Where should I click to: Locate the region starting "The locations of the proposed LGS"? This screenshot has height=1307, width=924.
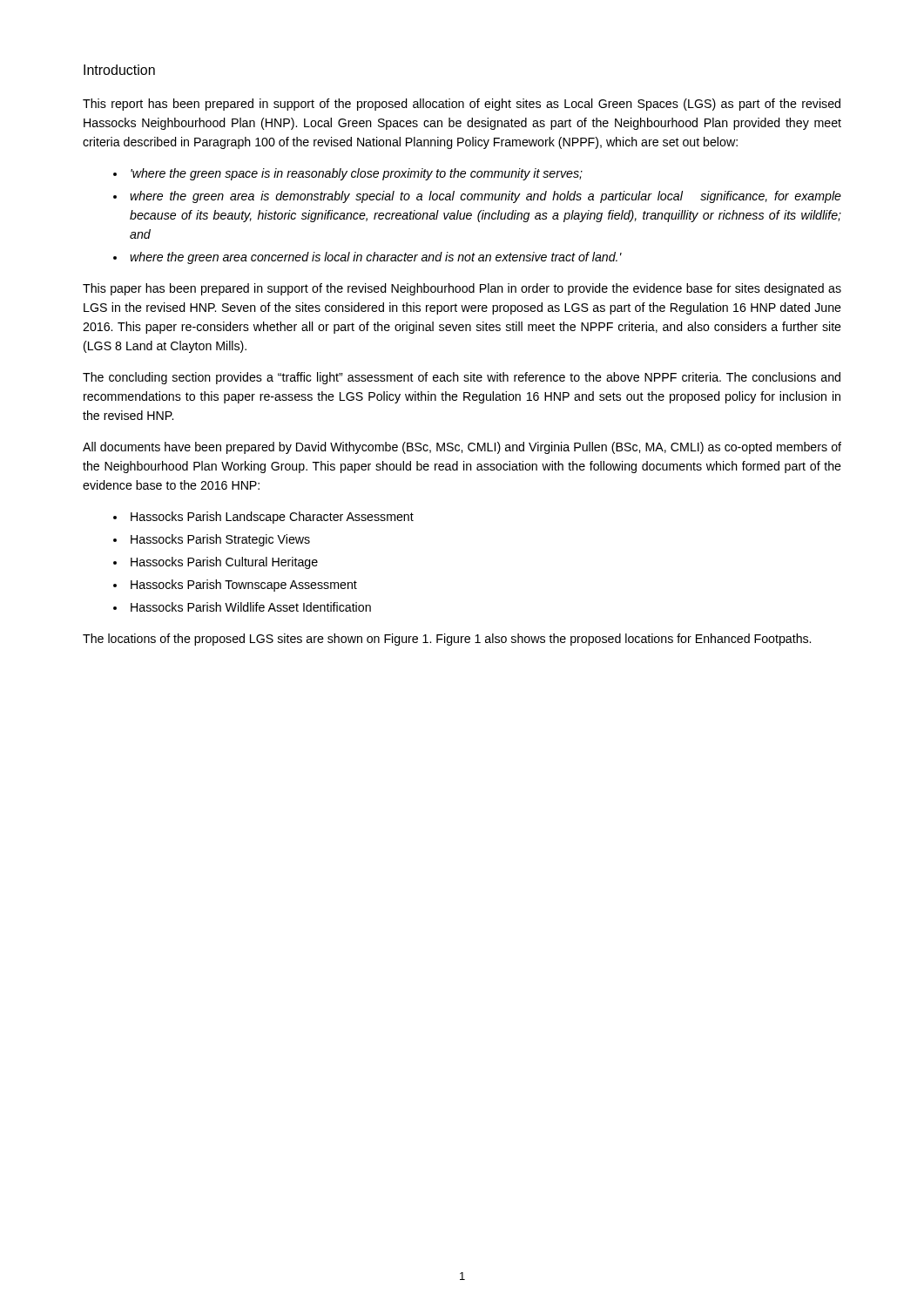(x=462, y=639)
